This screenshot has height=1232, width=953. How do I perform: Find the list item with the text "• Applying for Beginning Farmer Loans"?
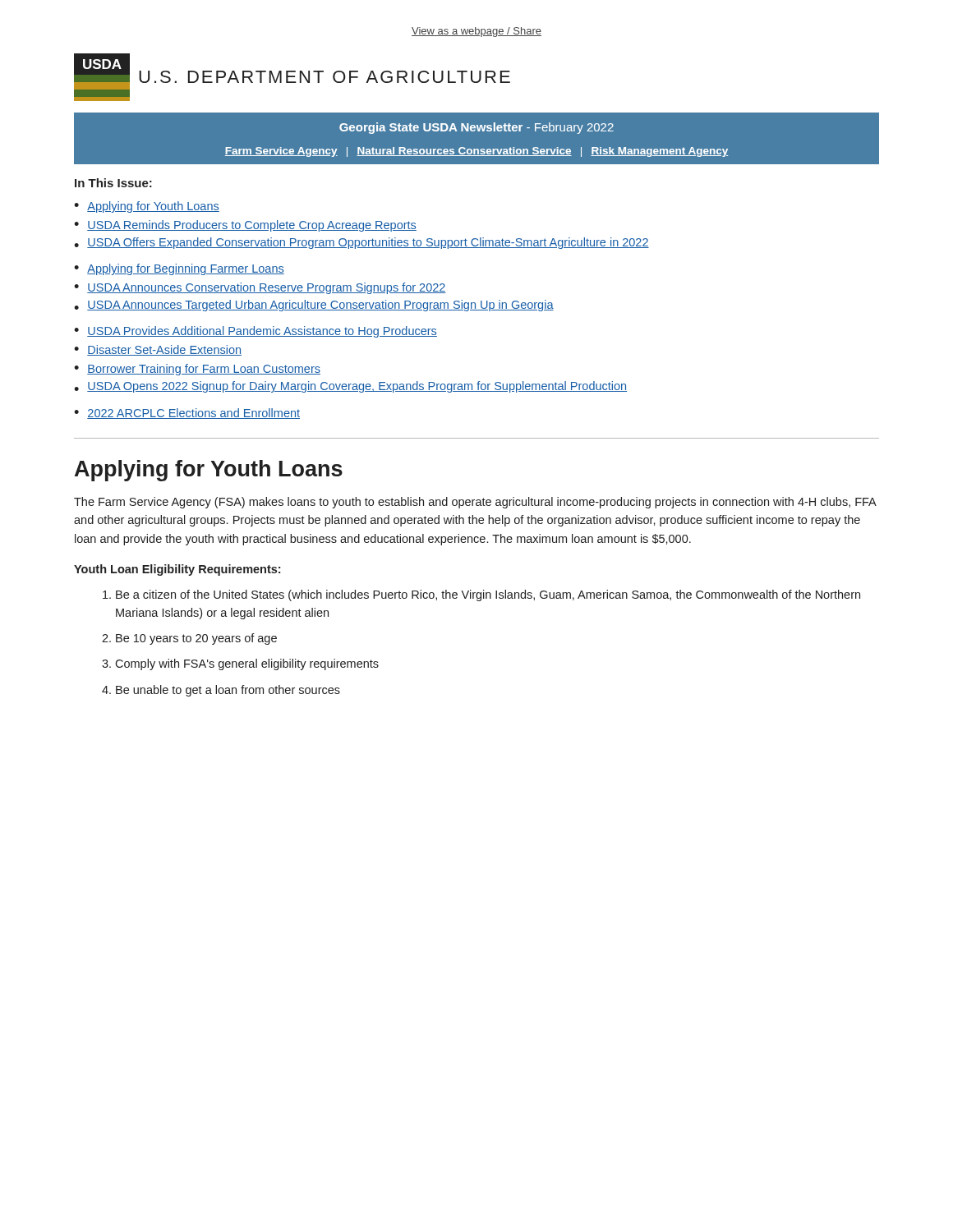coord(179,268)
